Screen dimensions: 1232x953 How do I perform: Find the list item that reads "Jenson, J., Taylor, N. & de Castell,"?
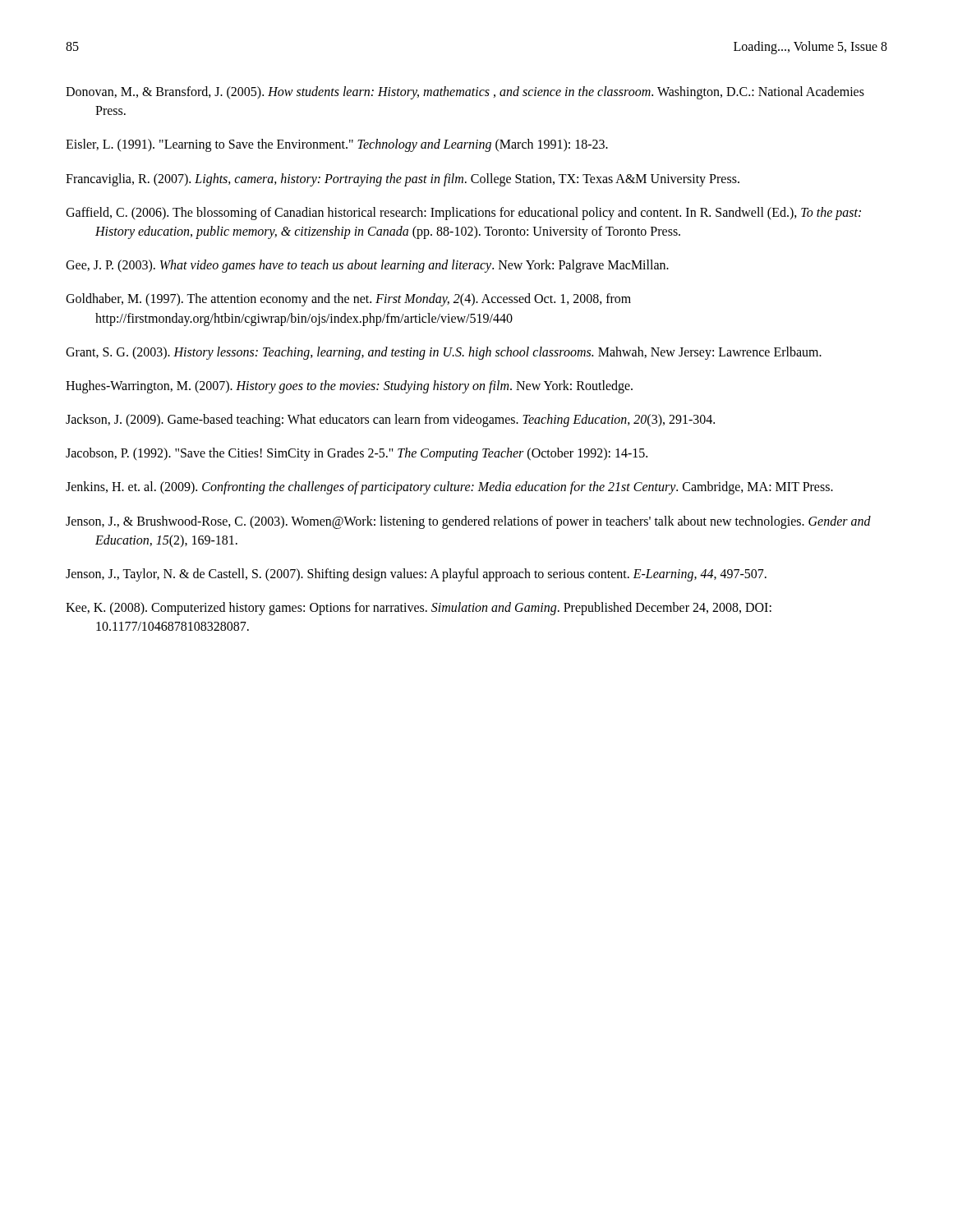(476, 574)
